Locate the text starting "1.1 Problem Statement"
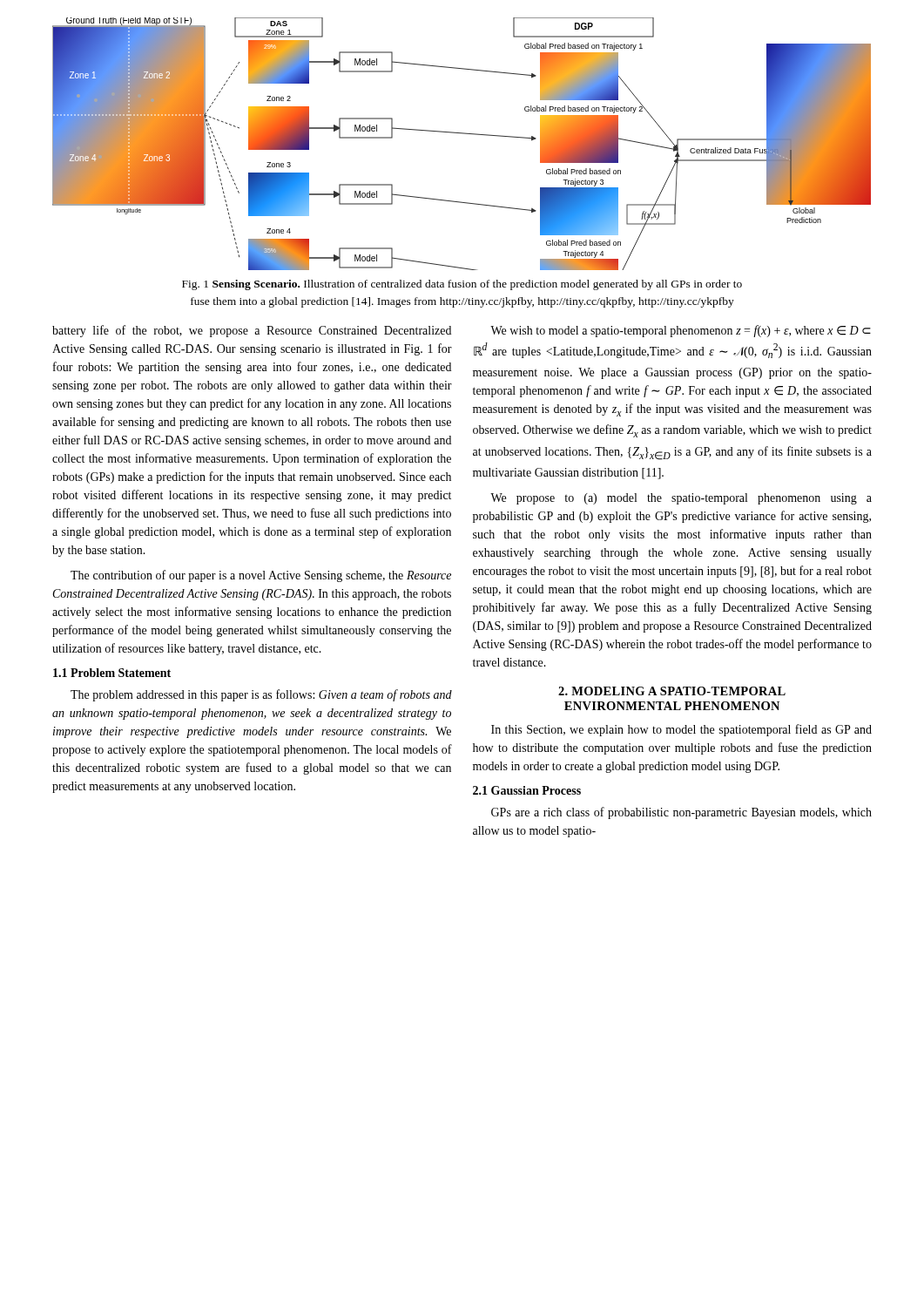 [x=112, y=673]
